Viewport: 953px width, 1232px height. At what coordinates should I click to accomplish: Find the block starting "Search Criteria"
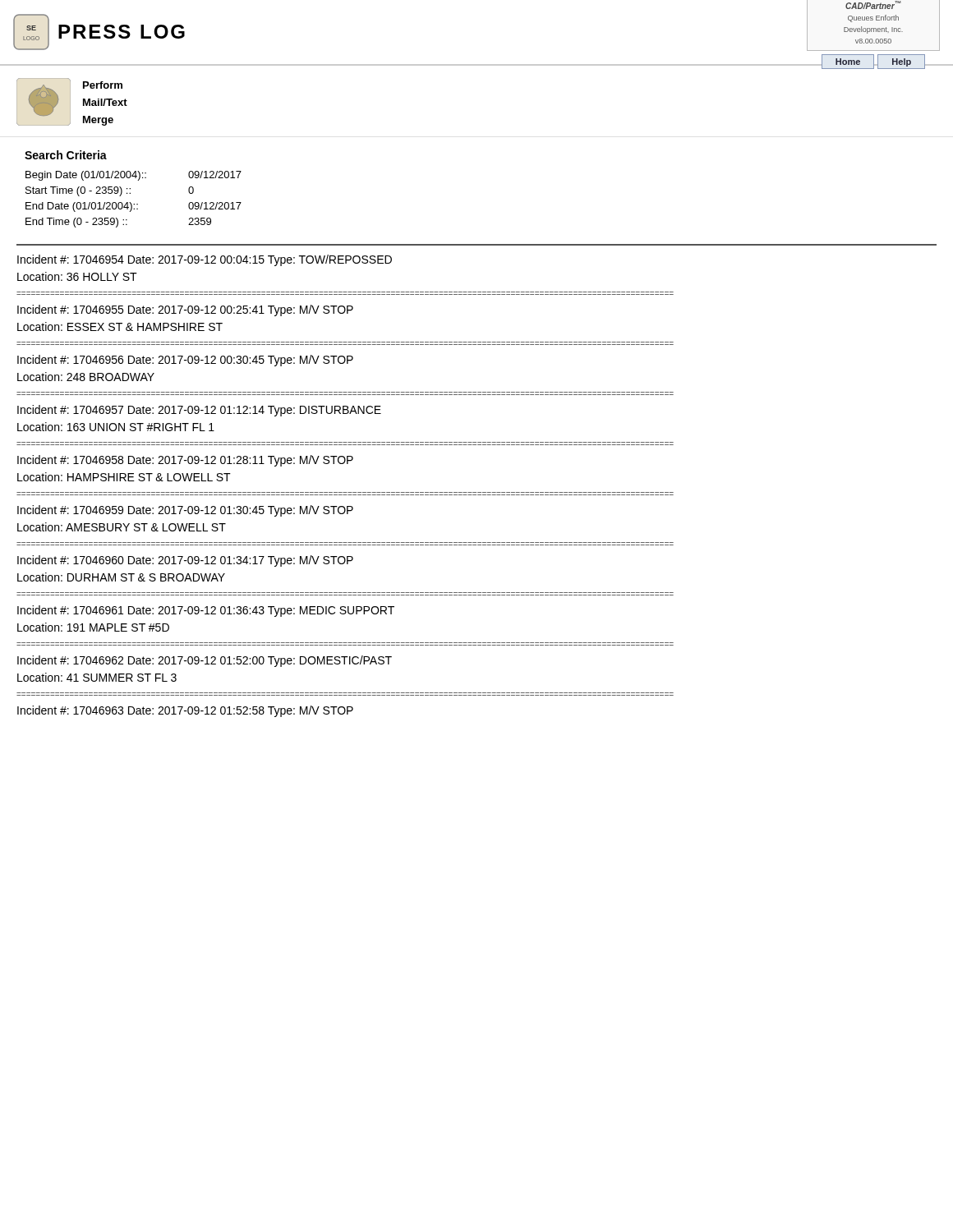click(66, 156)
